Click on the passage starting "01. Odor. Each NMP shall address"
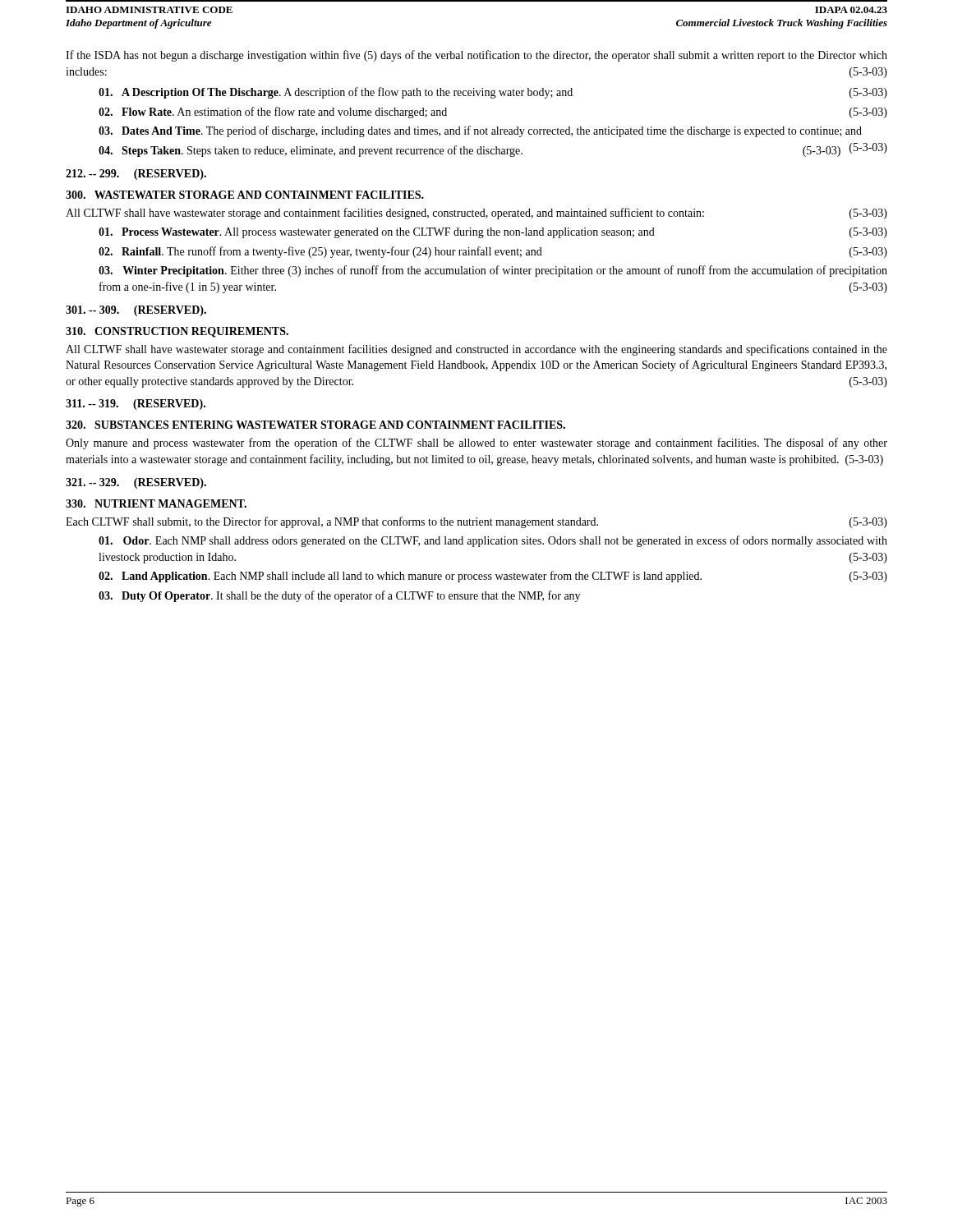The width and height of the screenshot is (953, 1232). pos(493,550)
